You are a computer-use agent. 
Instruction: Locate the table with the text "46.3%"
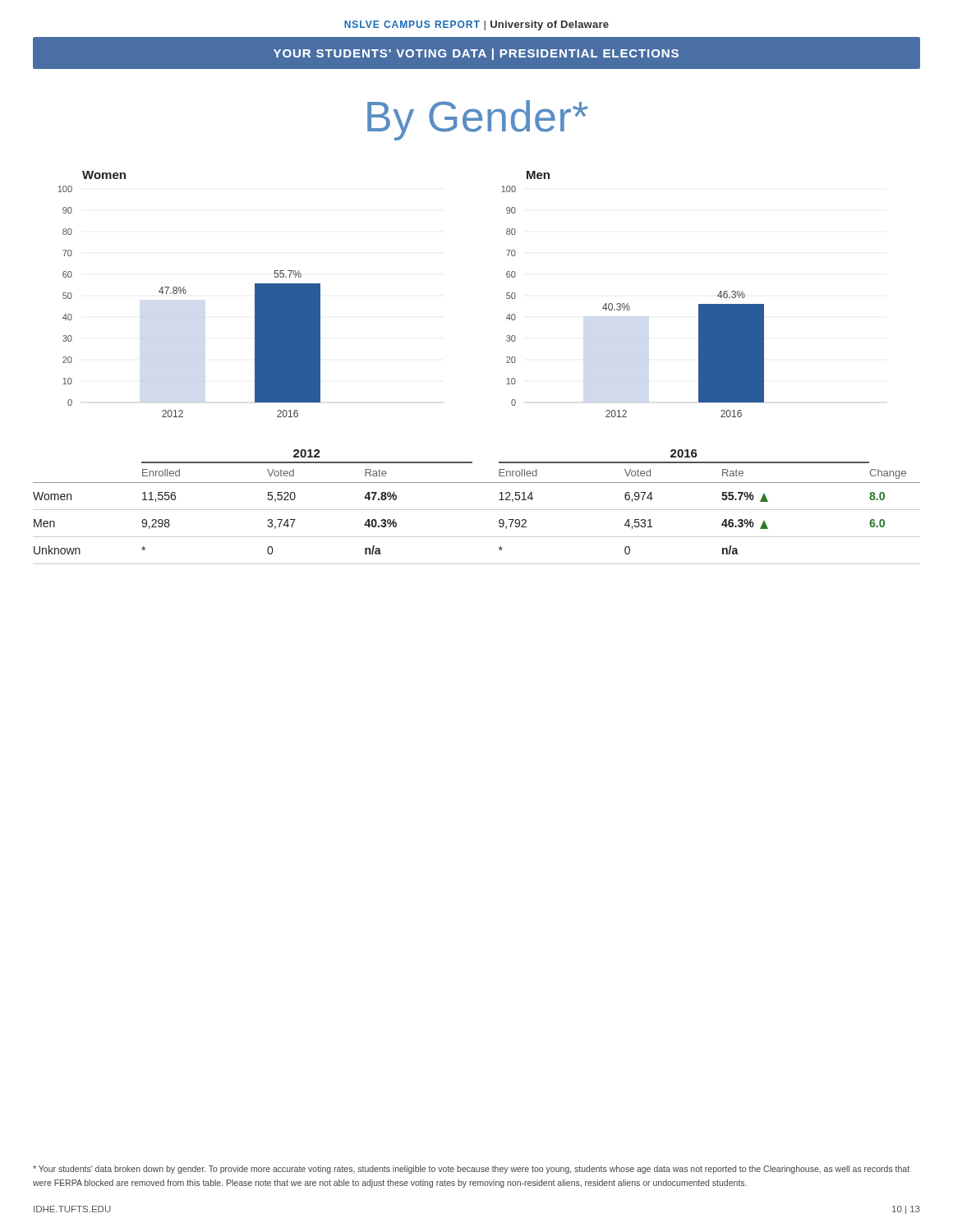476,505
